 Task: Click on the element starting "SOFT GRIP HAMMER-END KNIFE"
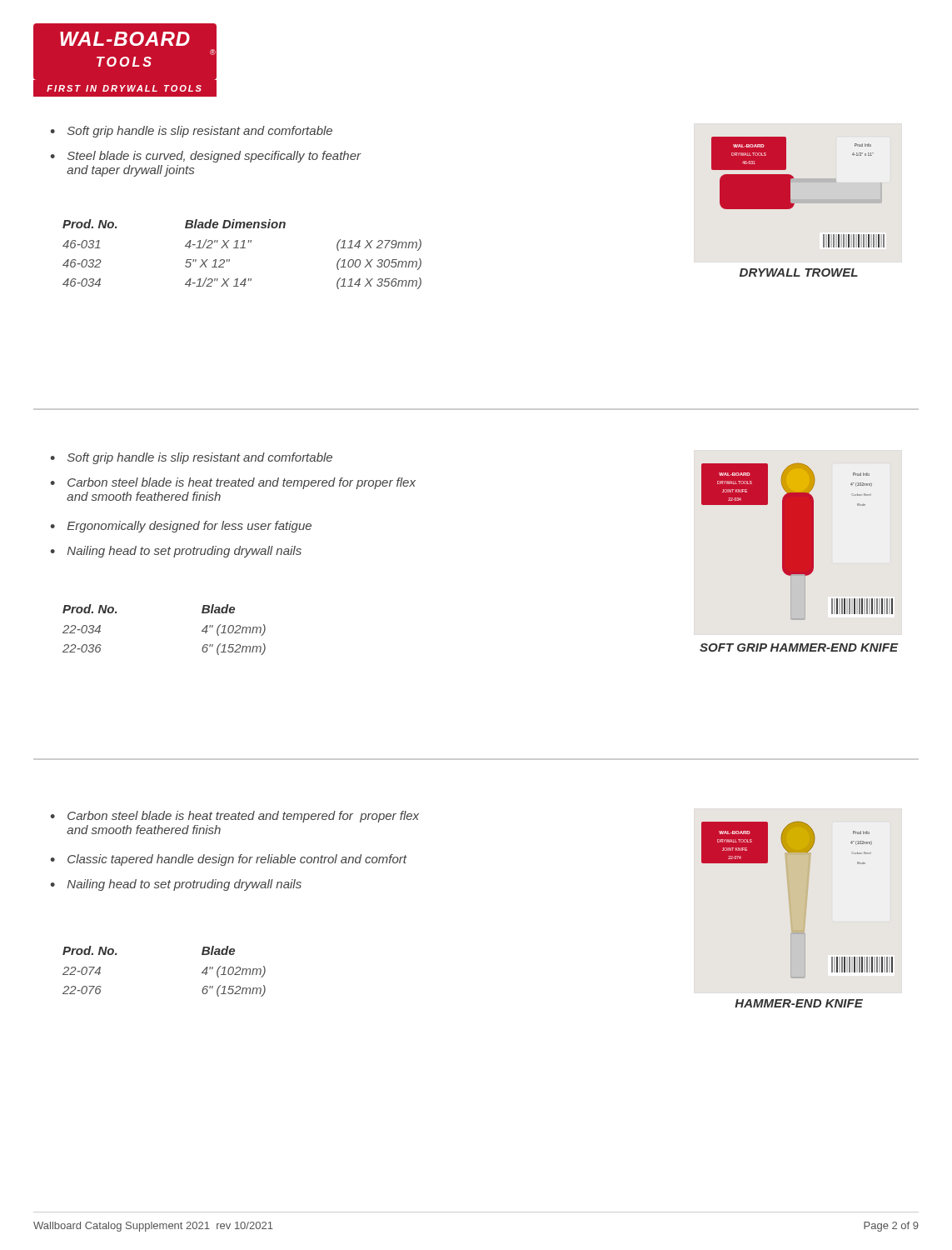click(799, 647)
